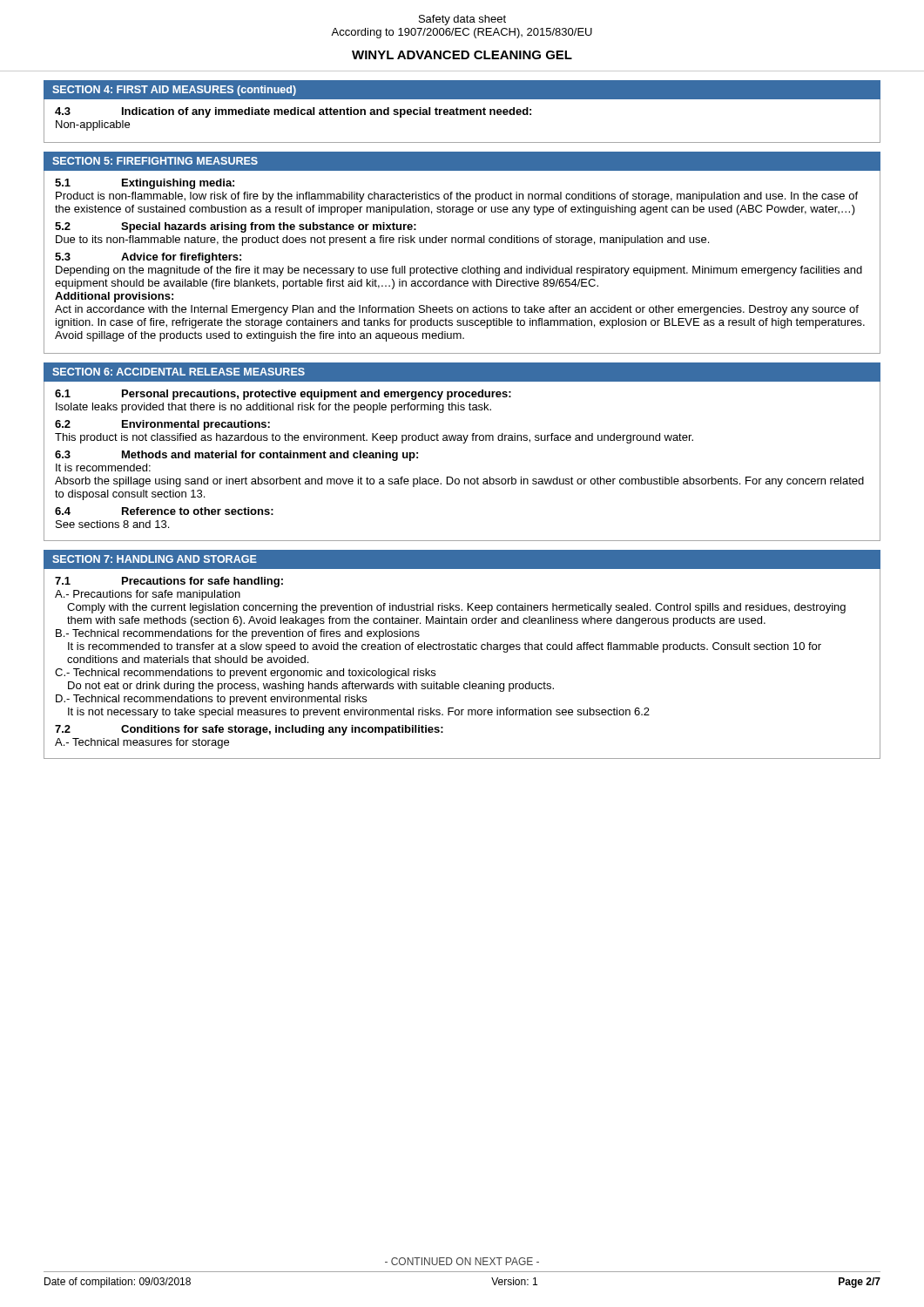This screenshot has height=1307, width=924.
Task: Find the block on this page that starts "2 Environmental precautions: This product is not classified"
Action: click(375, 430)
